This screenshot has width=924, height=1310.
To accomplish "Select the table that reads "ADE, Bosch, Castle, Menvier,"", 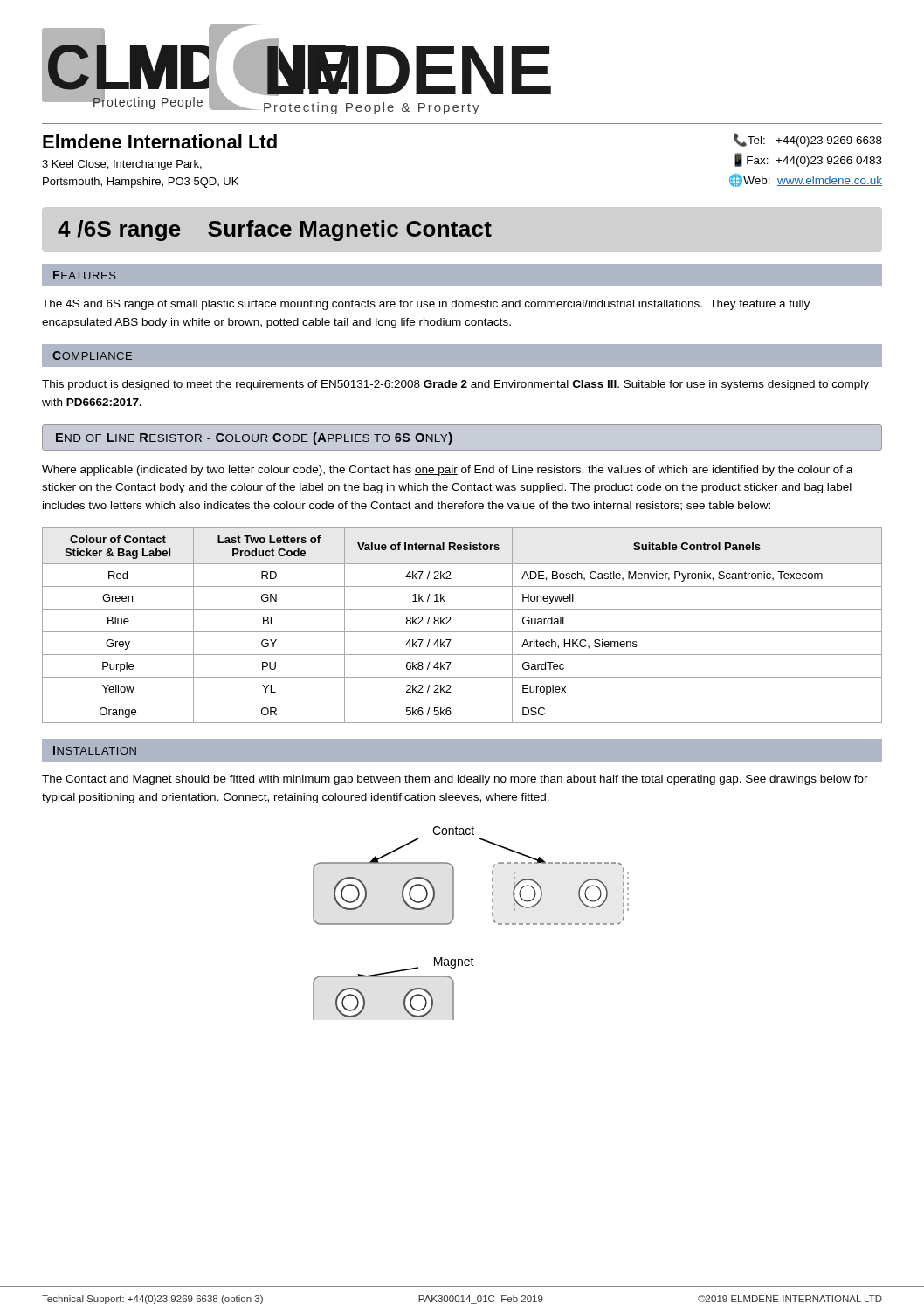I will (462, 626).
